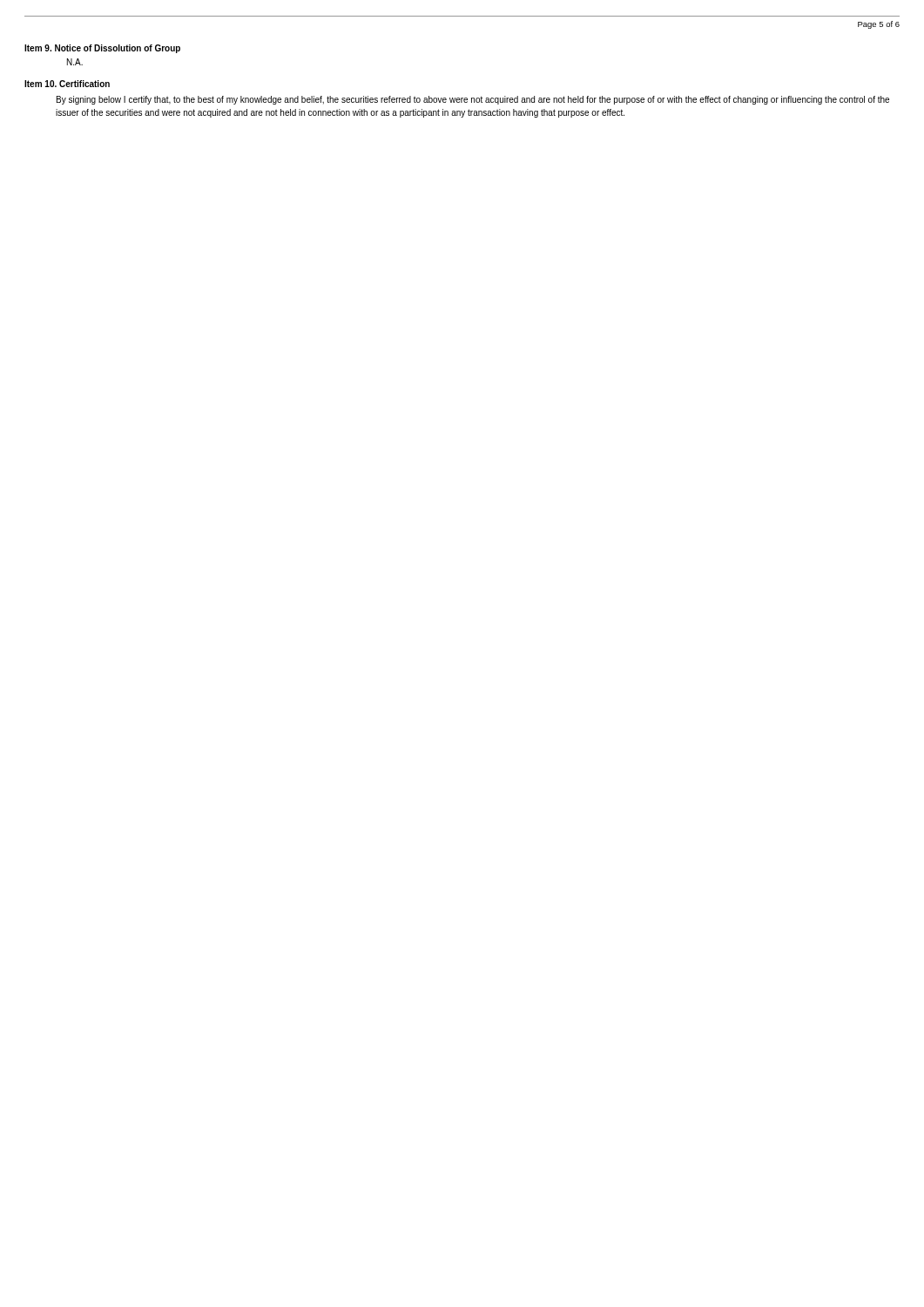The image size is (924, 1307).
Task: Navigate to the region starting "Item 10. Certification"
Action: tap(67, 84)
